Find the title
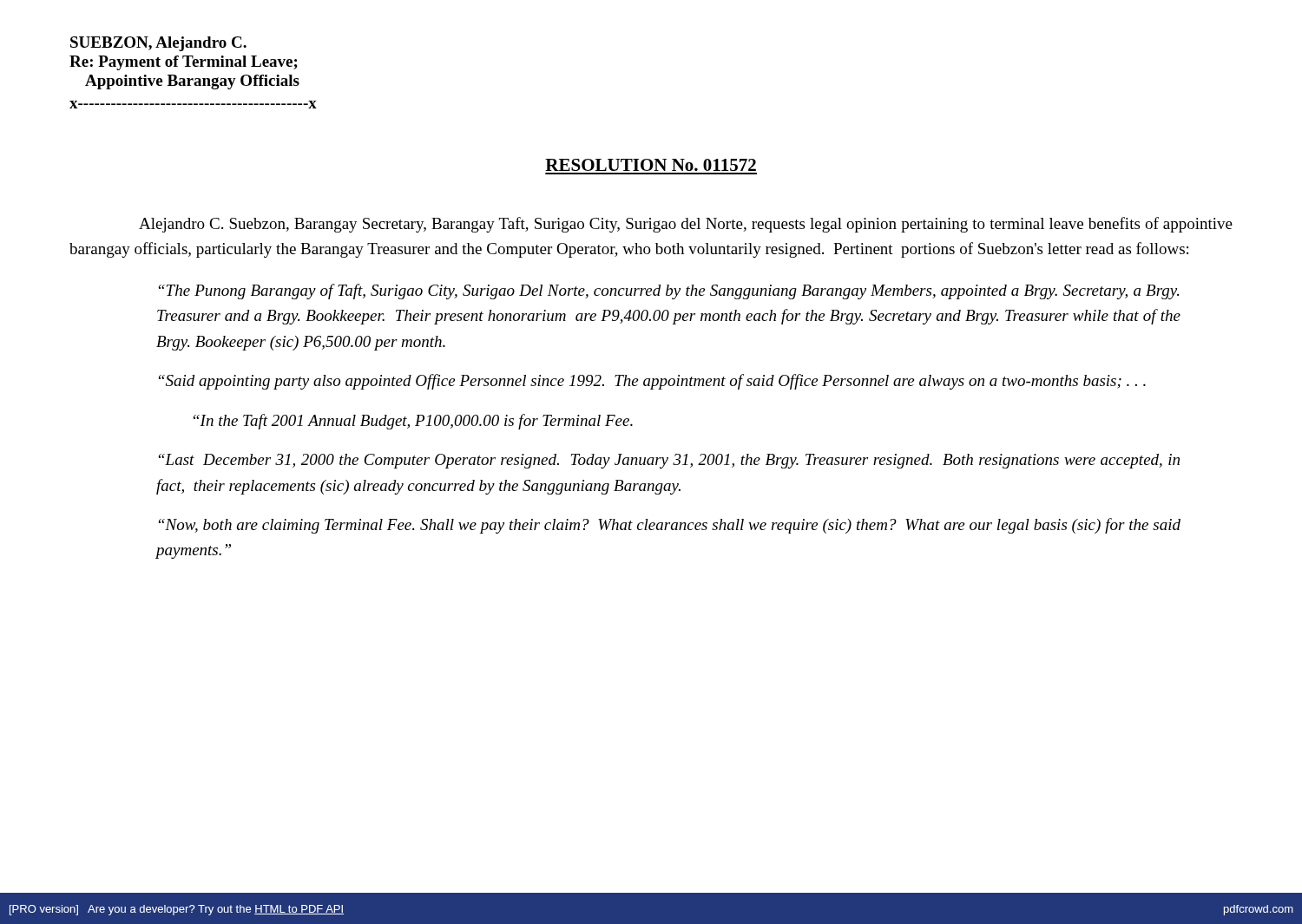The height and width of the screenshot is (924, 1302). pyautogui.click(x=184, y=61)
